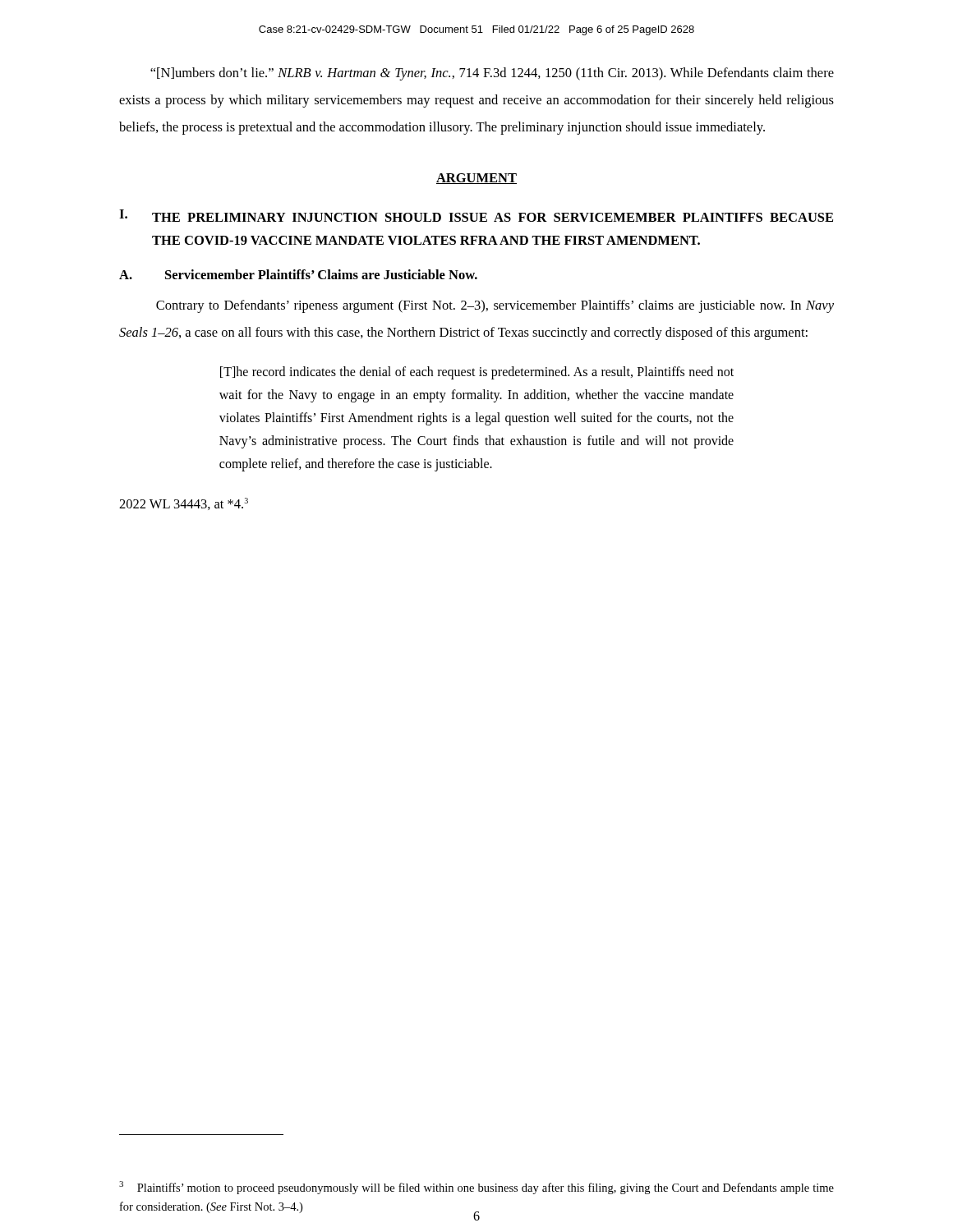Point to "2022 WL 34443, at *4.3"

pyautogui.click(x=184, y=504)
